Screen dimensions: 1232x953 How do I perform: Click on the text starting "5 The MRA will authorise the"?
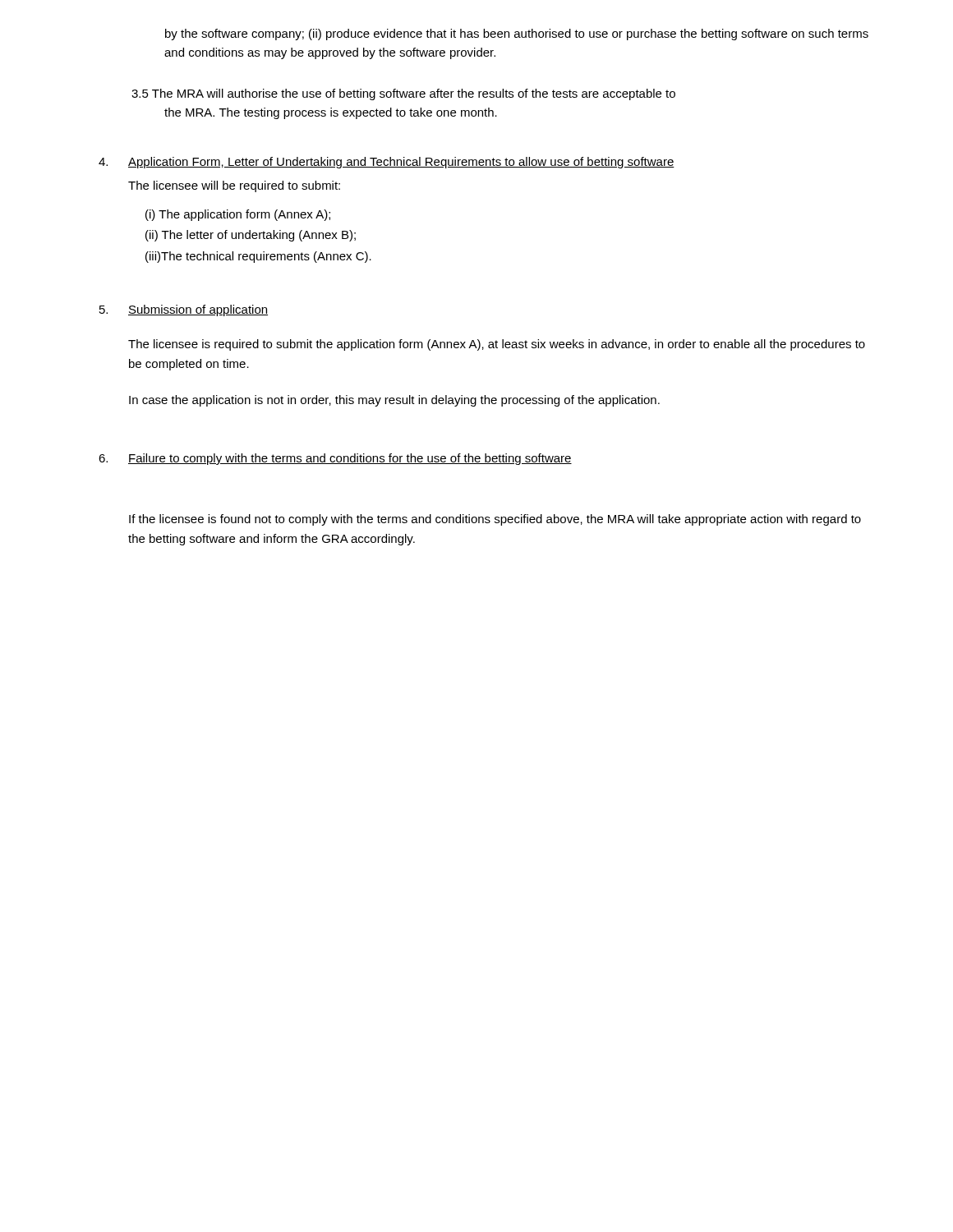[x=505, y=103]
